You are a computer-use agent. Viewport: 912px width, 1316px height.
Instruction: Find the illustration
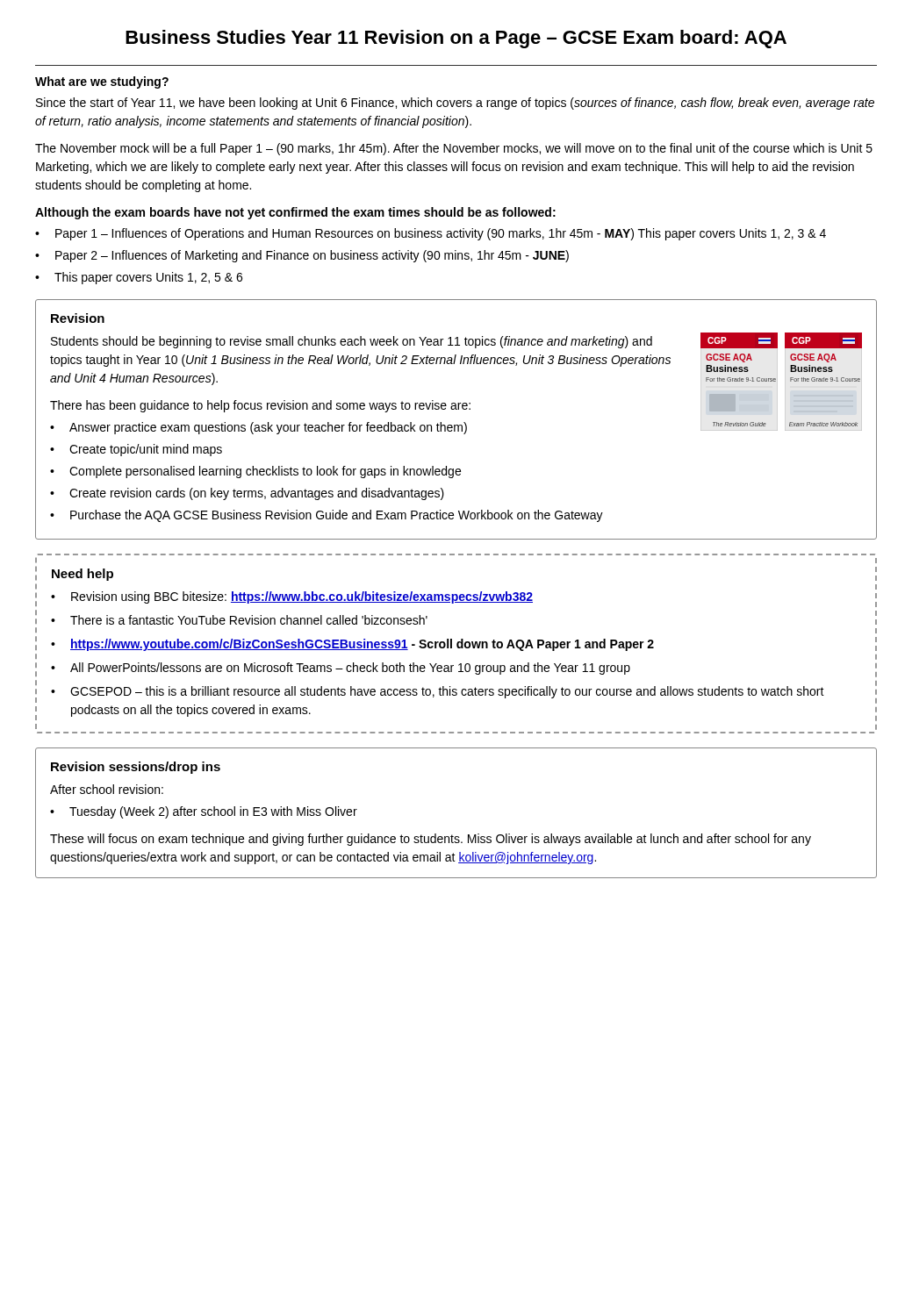[773, 382]
